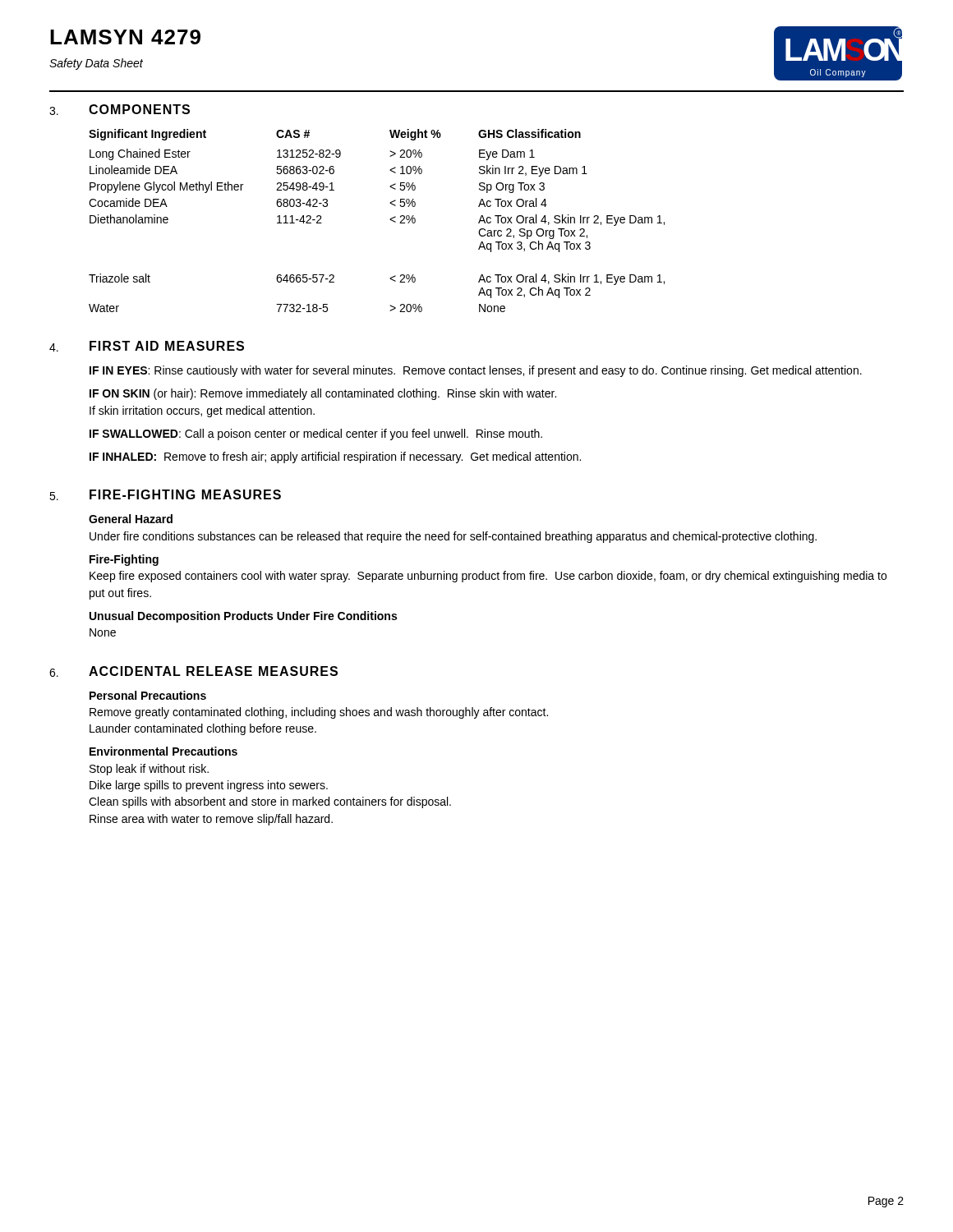This screenshot has height=1232, width=953.
Task: Locate a table
Action: tap(496, 221)
